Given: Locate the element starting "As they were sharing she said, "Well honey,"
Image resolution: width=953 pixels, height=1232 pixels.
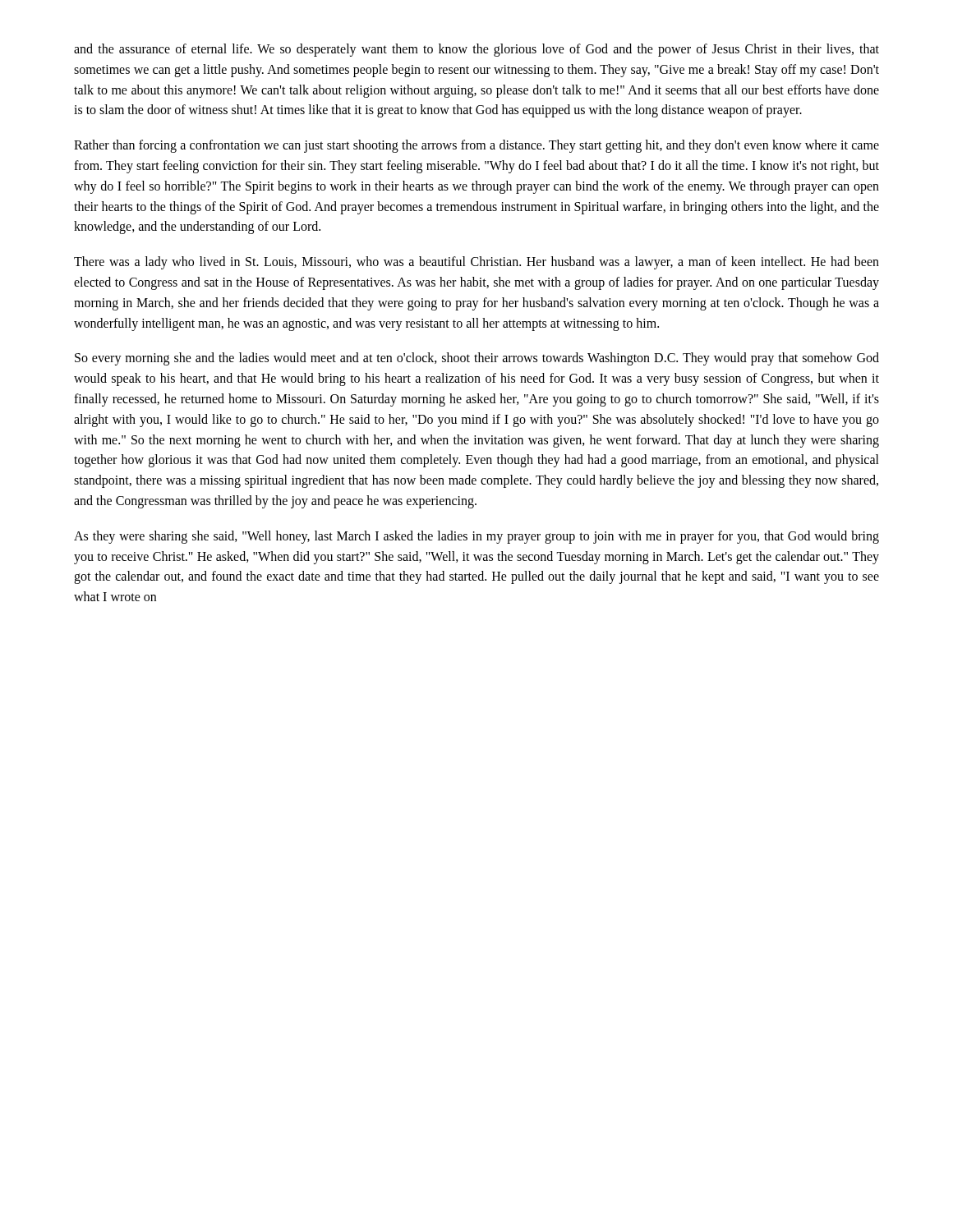Looking at the screenshot, I should [x=476, y=566].
